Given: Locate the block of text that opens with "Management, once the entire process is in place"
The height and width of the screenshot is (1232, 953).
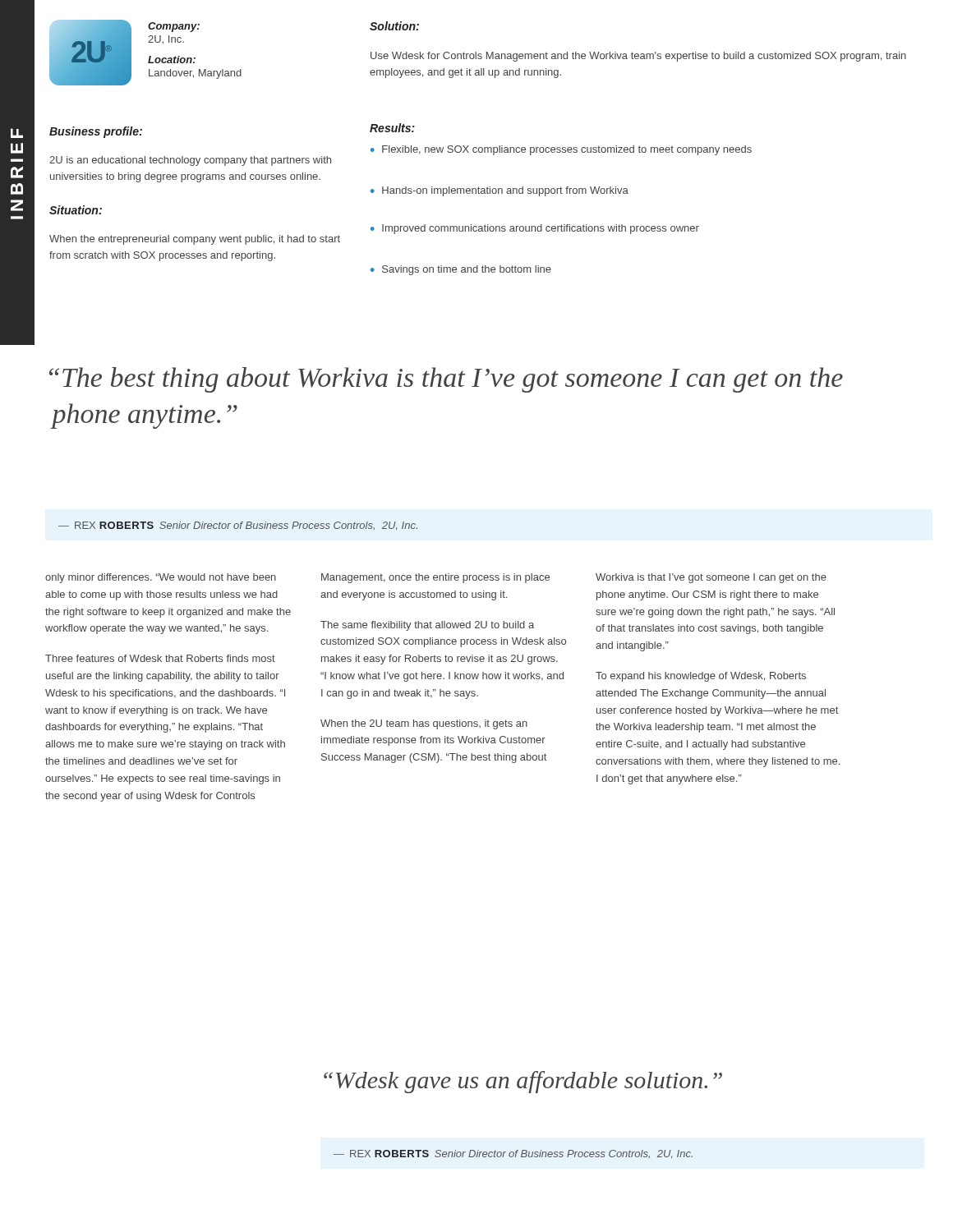Looking at the screenshot, I should (x=444, y=668).
